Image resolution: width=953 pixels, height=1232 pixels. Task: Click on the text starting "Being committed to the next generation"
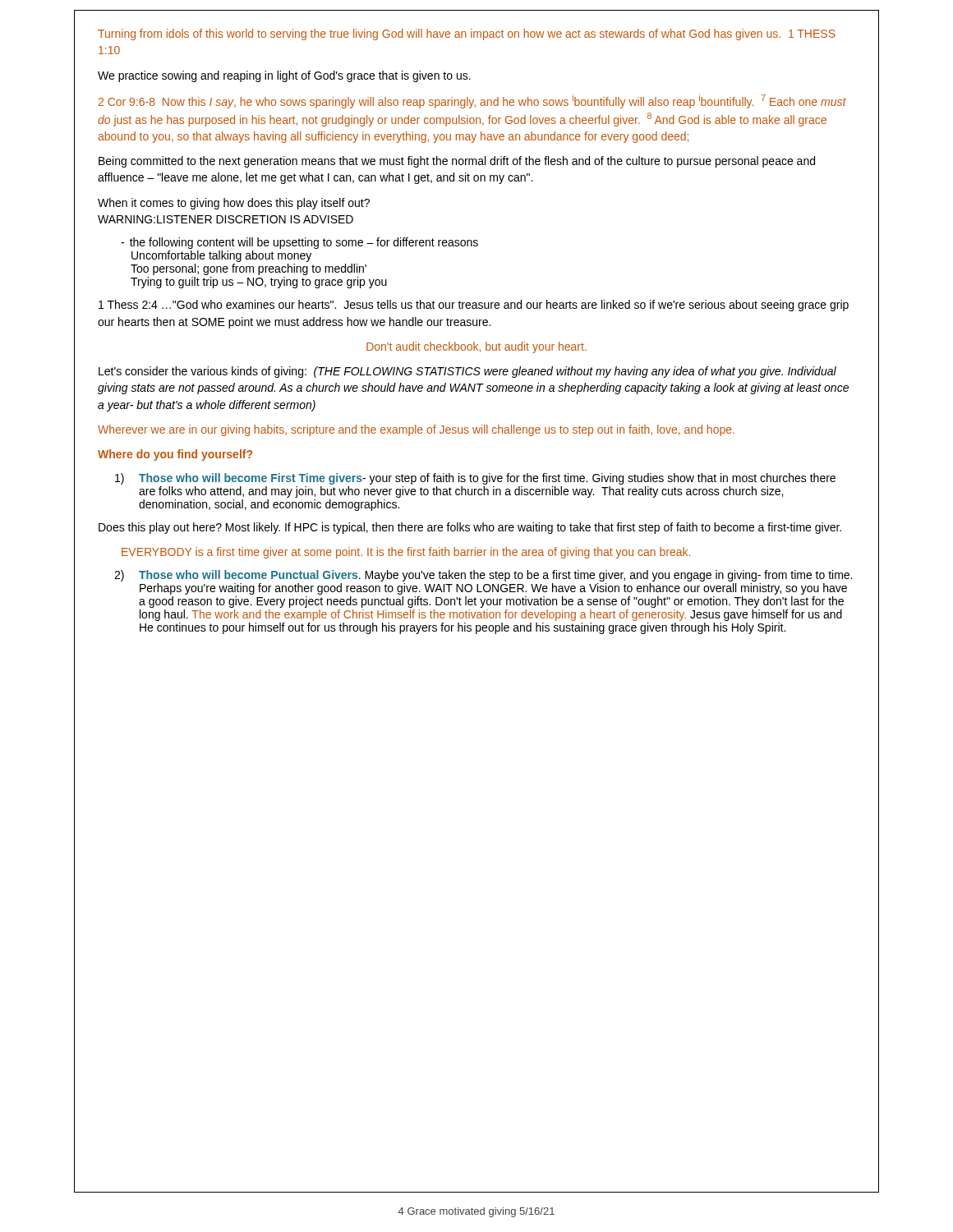[476, 170]
